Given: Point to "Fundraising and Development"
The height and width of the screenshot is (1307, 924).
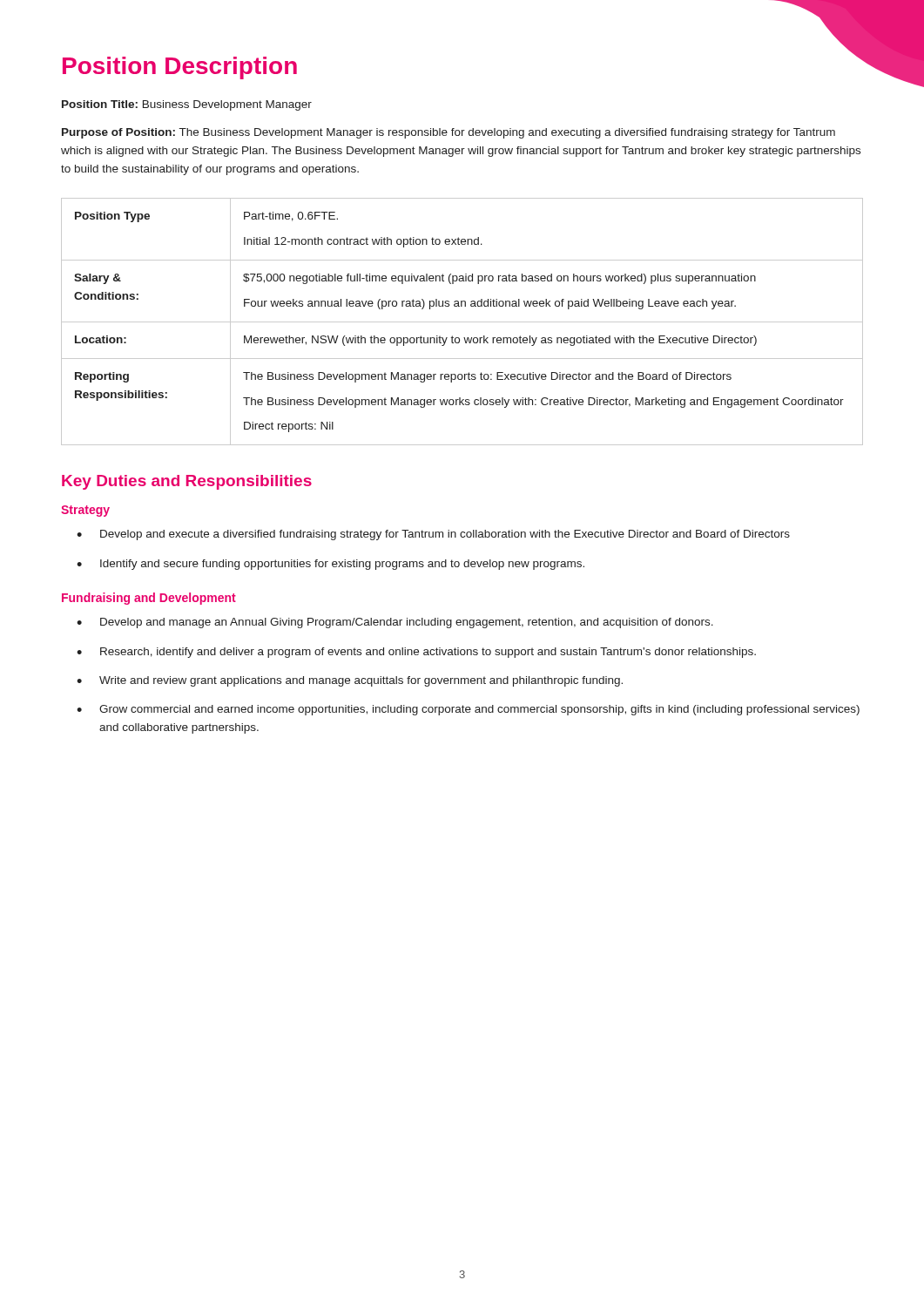Looking at the screenshot, I should [148, 598].
